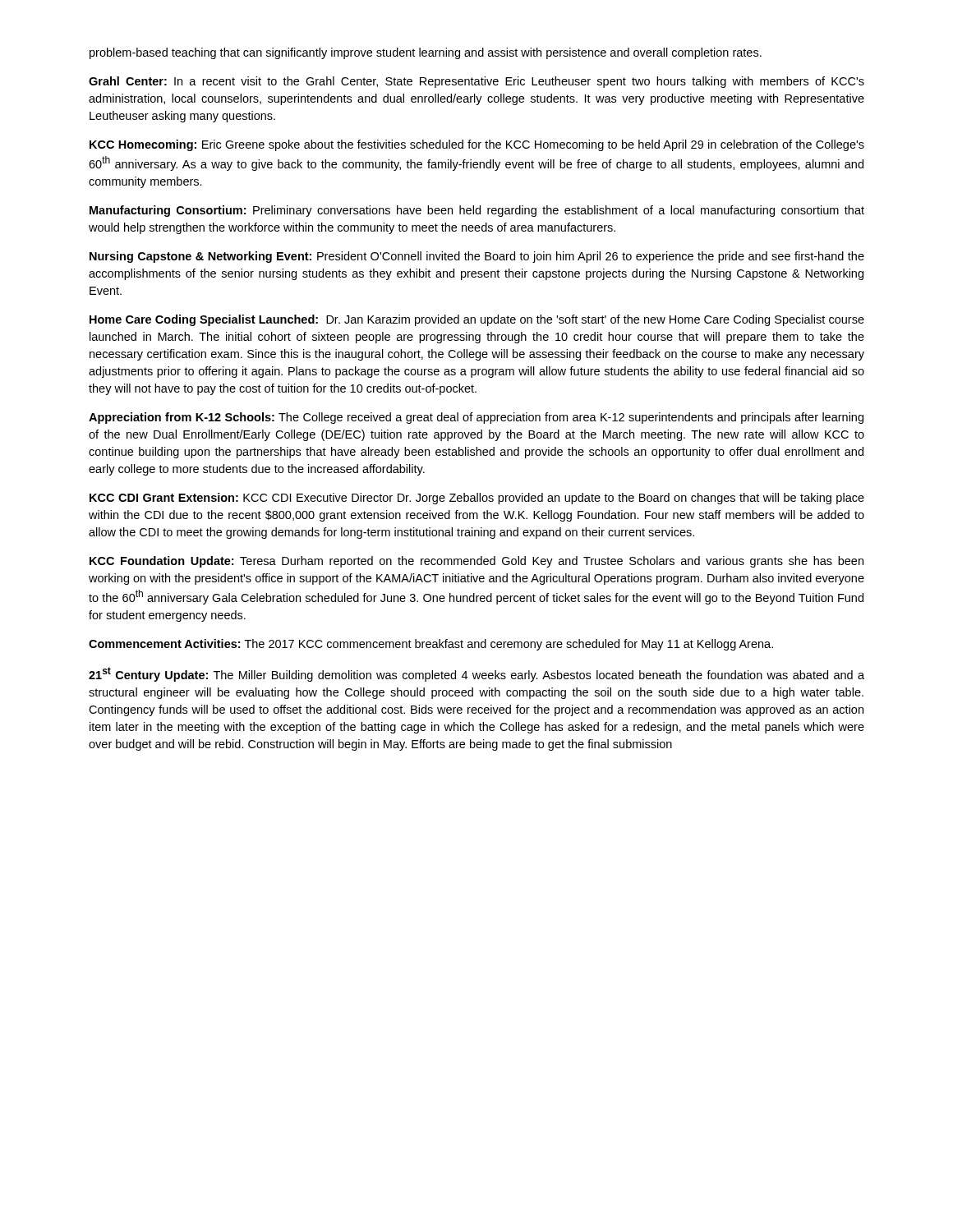Find the text block with the text "KCC Homecoming: Eric Greene spoke about the festivities"

(476, 163)
